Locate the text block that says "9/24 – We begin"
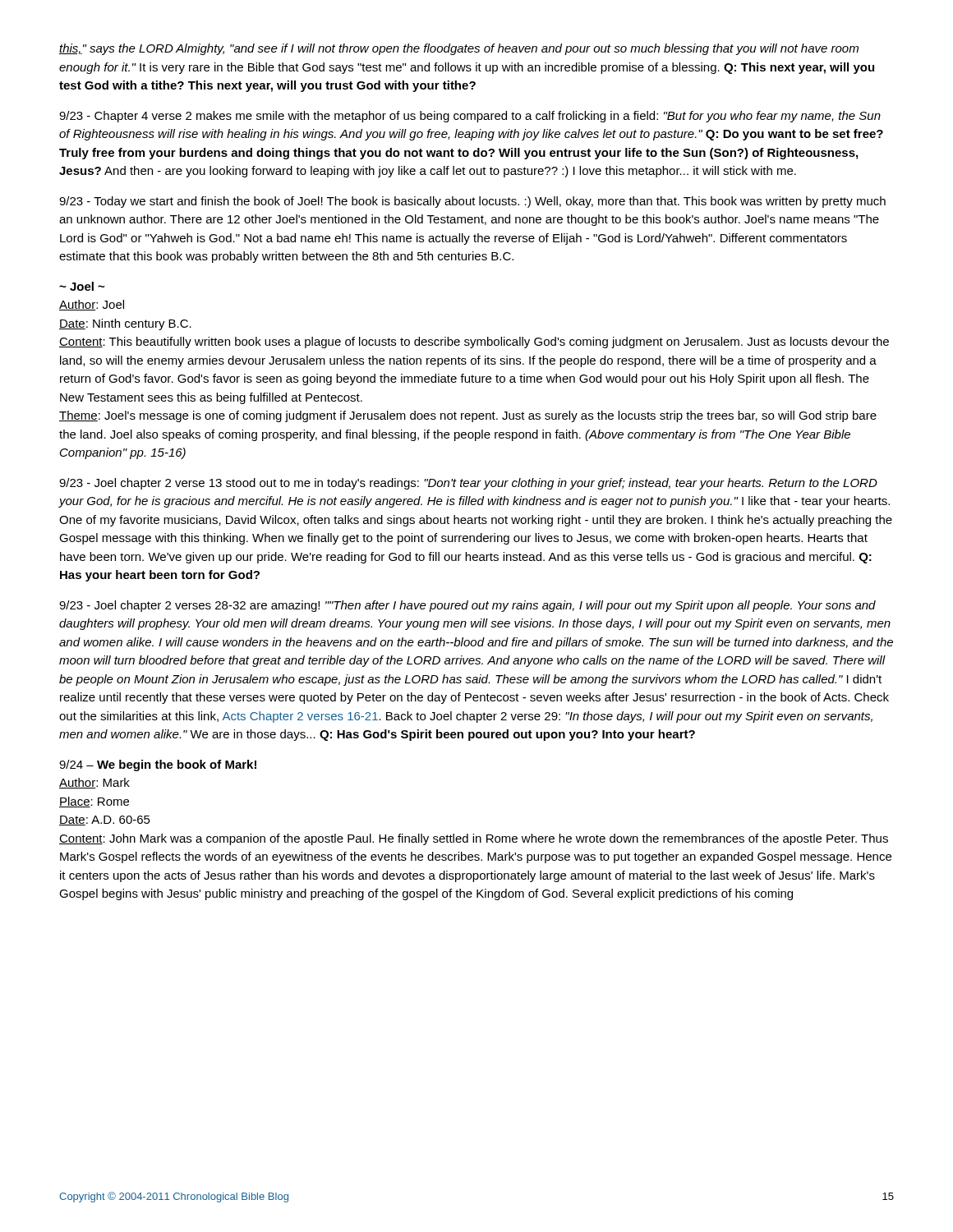The width and height of the screenshot is (953, 1232). click(x=158, y=764)
